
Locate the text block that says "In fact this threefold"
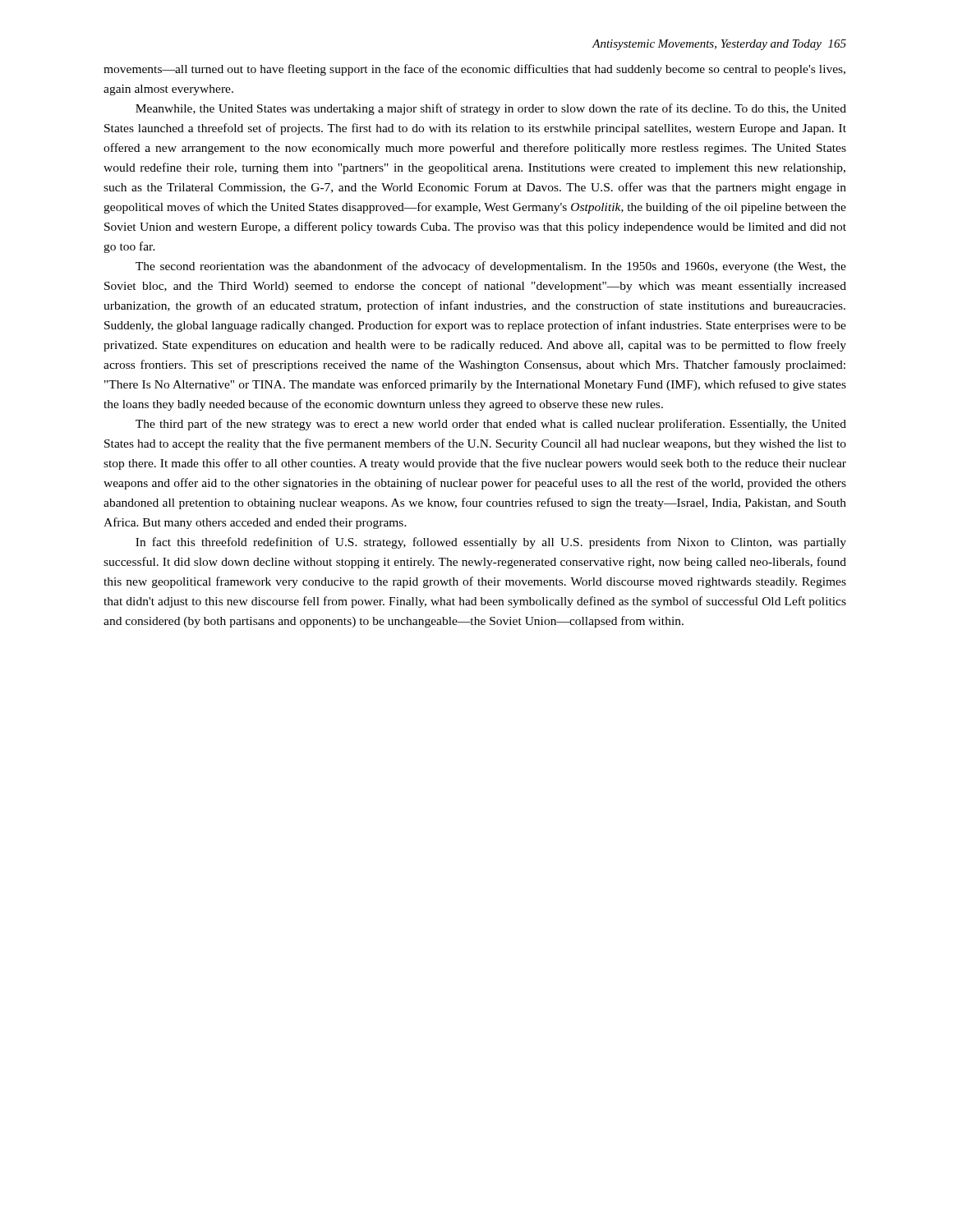pos(475,581)
